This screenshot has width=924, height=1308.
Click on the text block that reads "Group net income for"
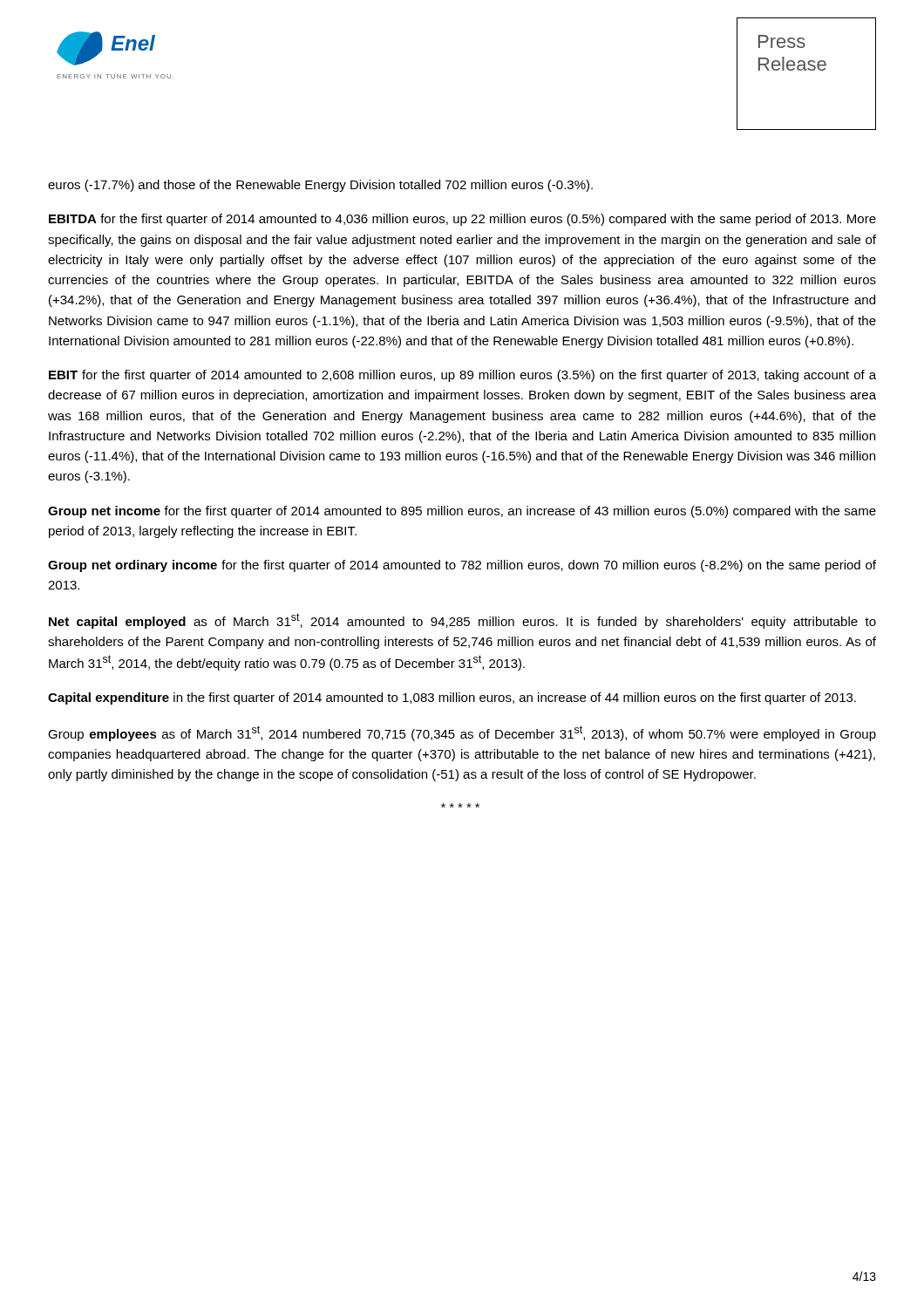pyautogui.click(x=462, y=520)
